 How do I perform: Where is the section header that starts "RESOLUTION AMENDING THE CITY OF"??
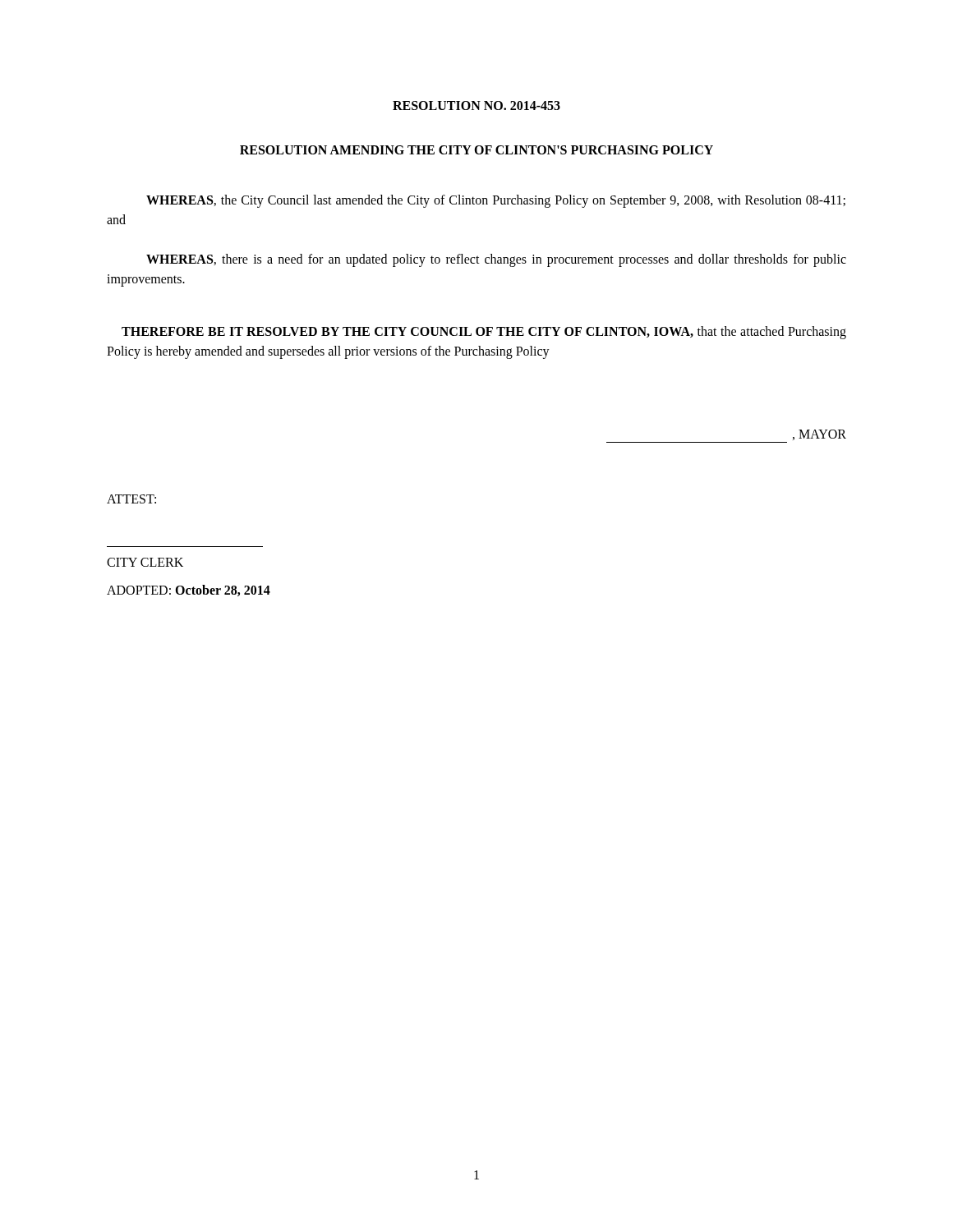pyautogui.click(x=476, y=150)
